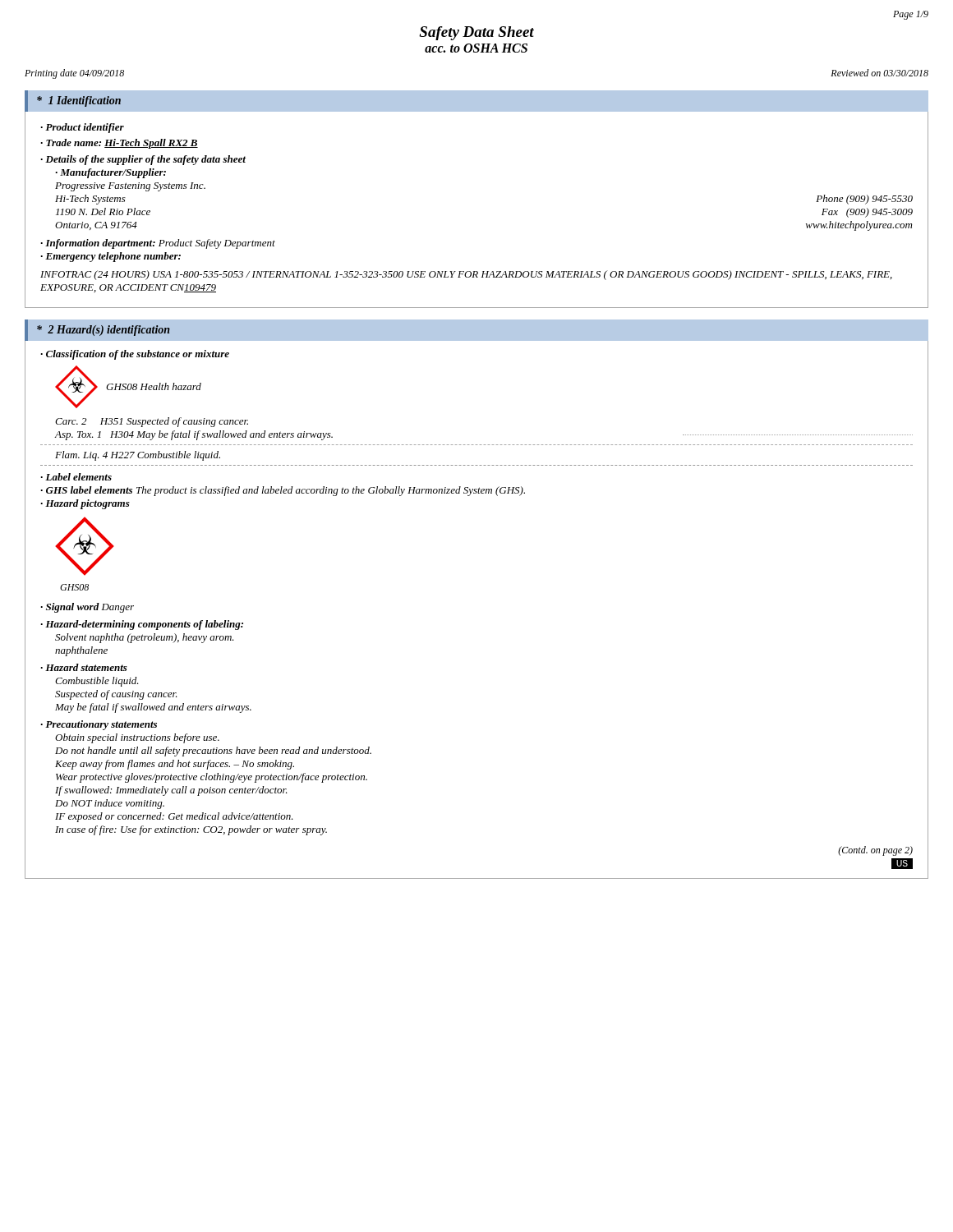Click on the text starting "Reviewed on 03/30/2018"
This screenshot has height=1232, width=953.
point(880,73)
